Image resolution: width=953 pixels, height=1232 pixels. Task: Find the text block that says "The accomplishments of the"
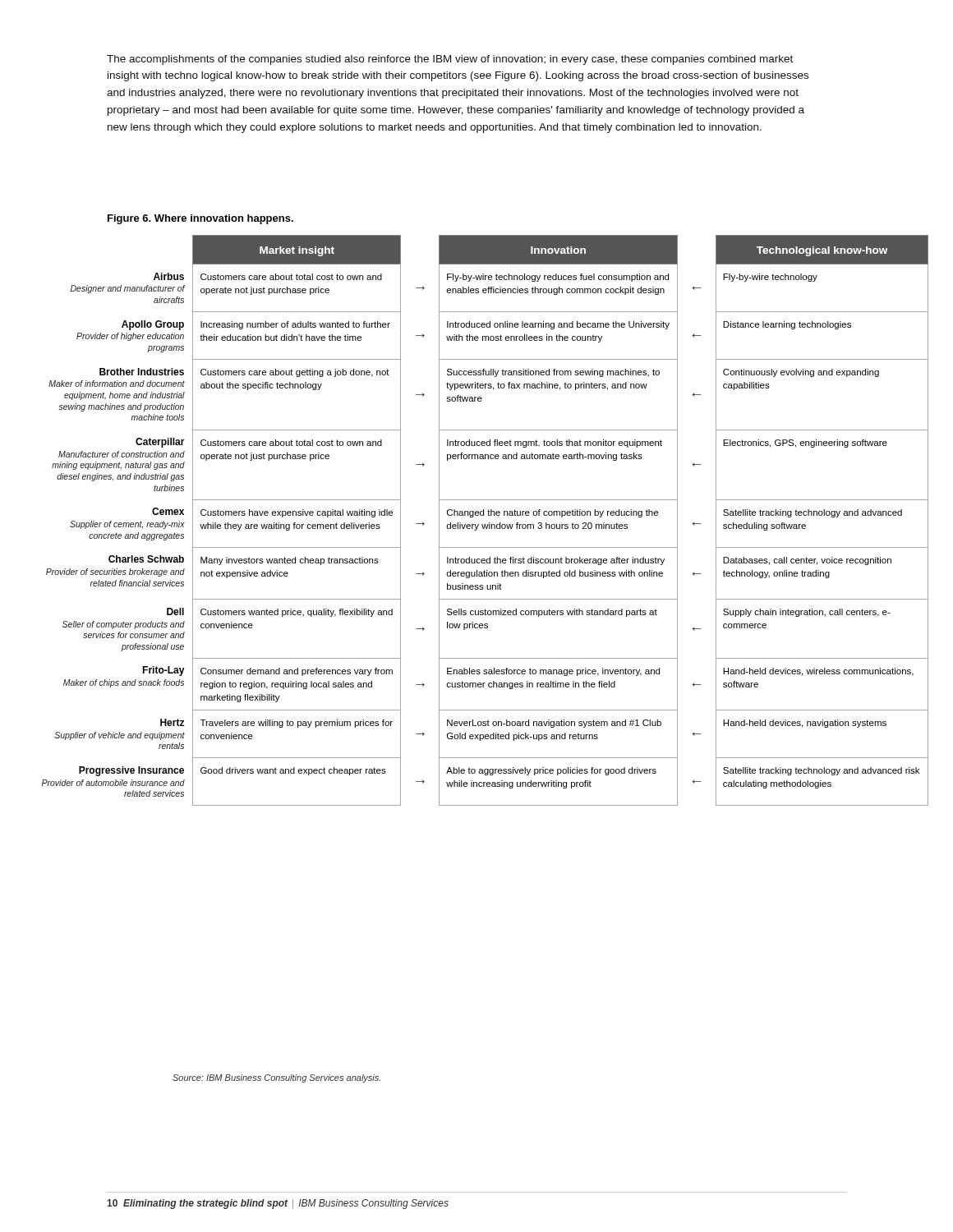click(464, 93)
